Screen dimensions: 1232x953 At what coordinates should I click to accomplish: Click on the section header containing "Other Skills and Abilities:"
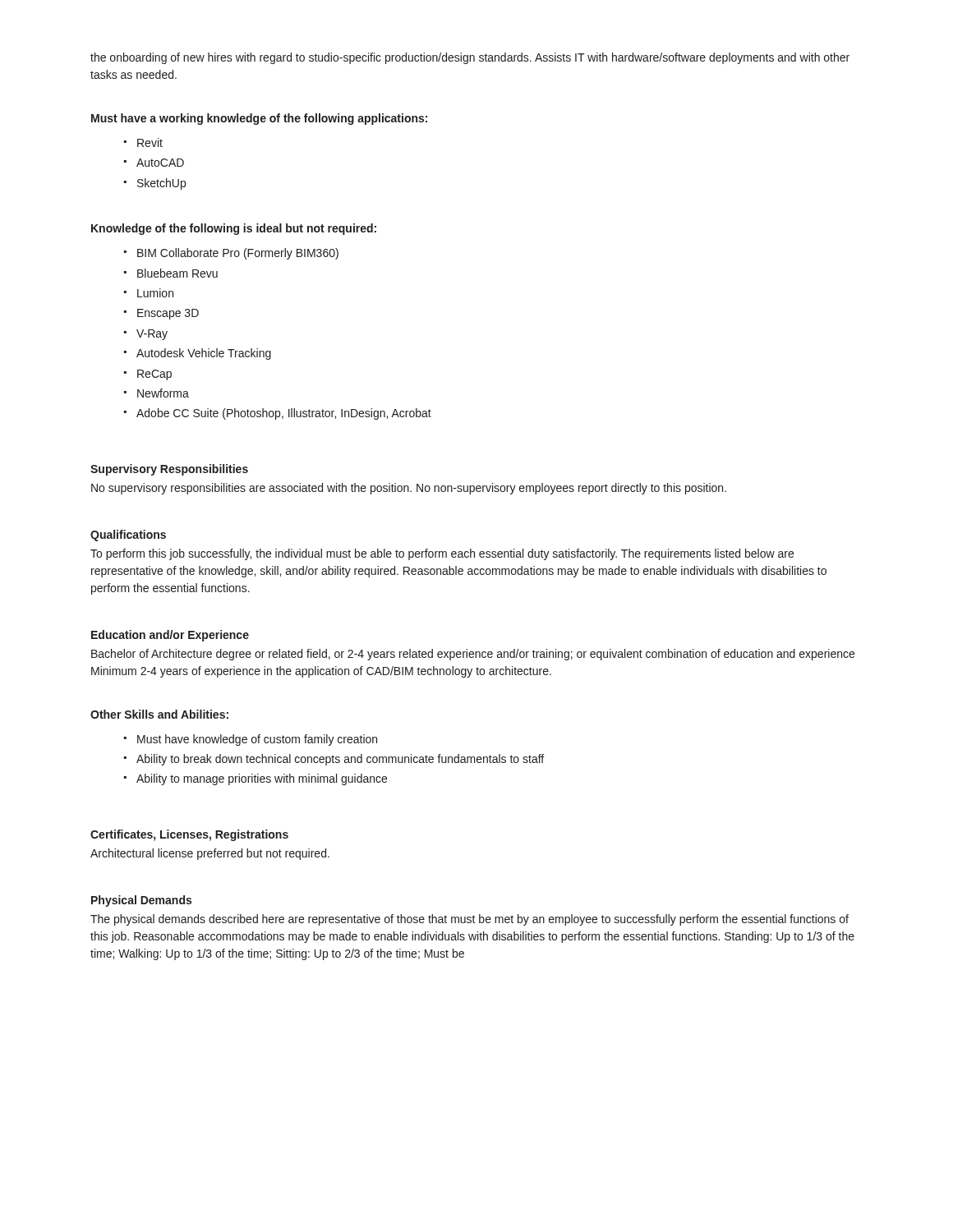(160, 714)
